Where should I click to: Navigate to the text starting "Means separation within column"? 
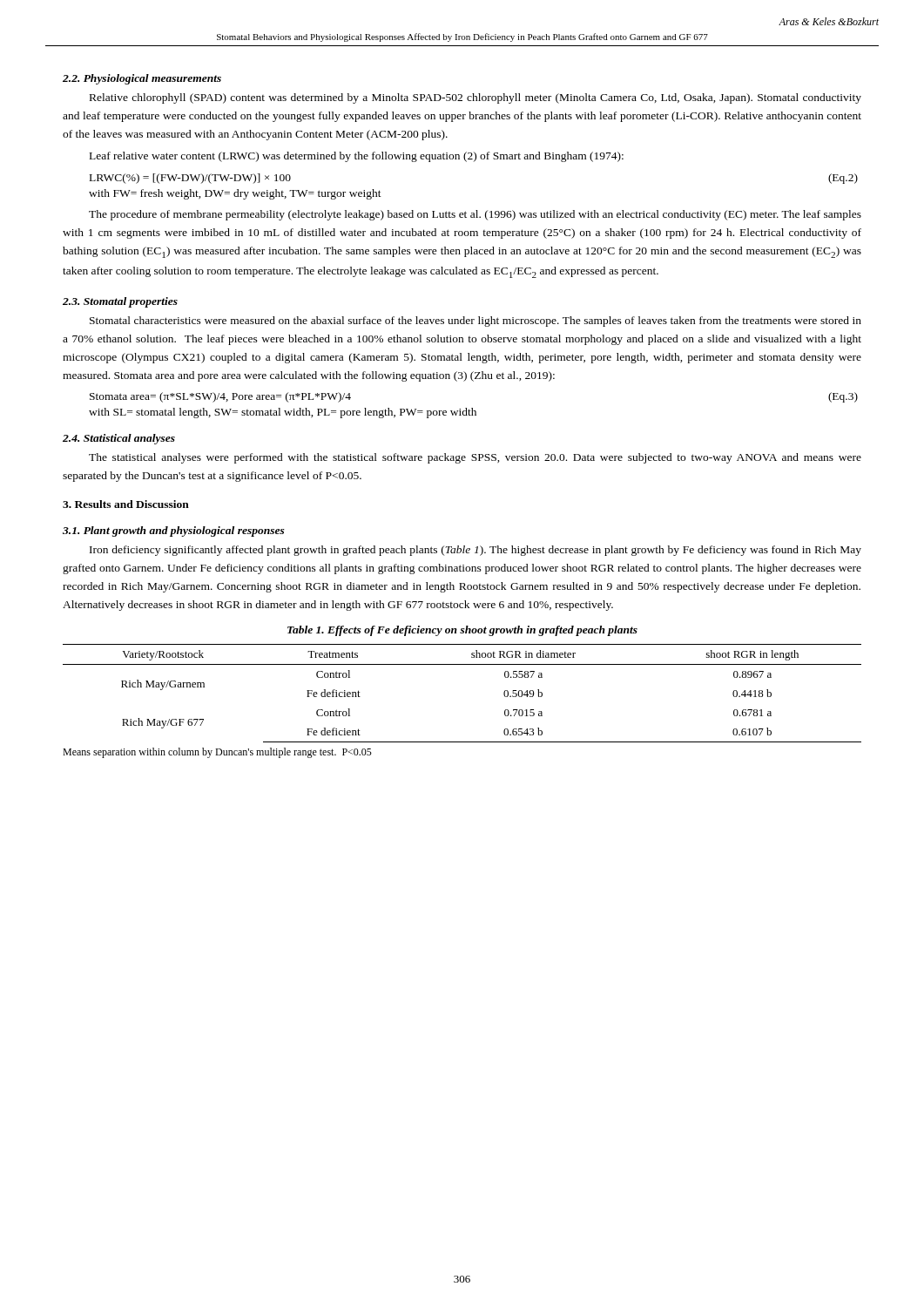click(217, 752)
